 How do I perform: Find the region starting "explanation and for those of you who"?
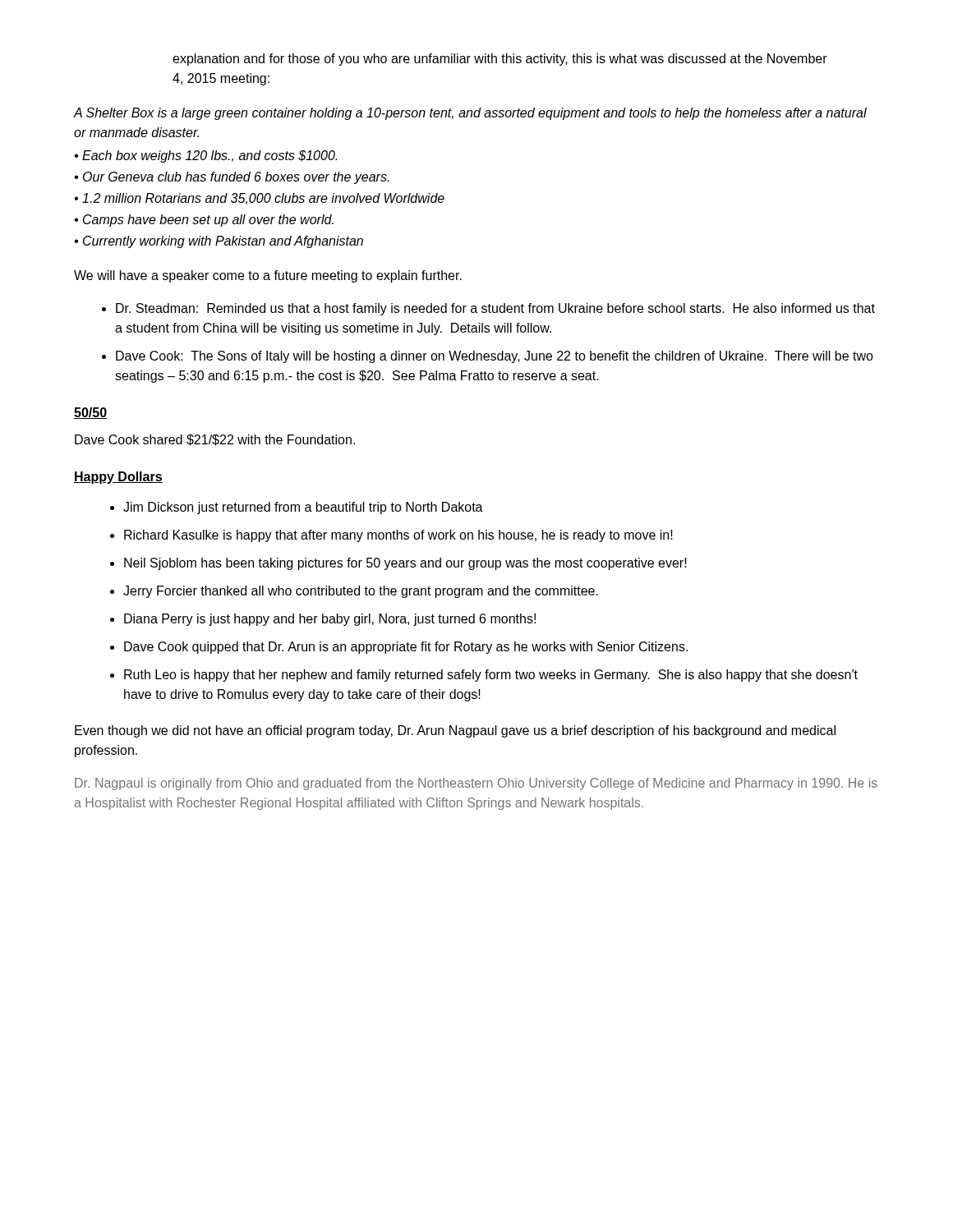500,69
